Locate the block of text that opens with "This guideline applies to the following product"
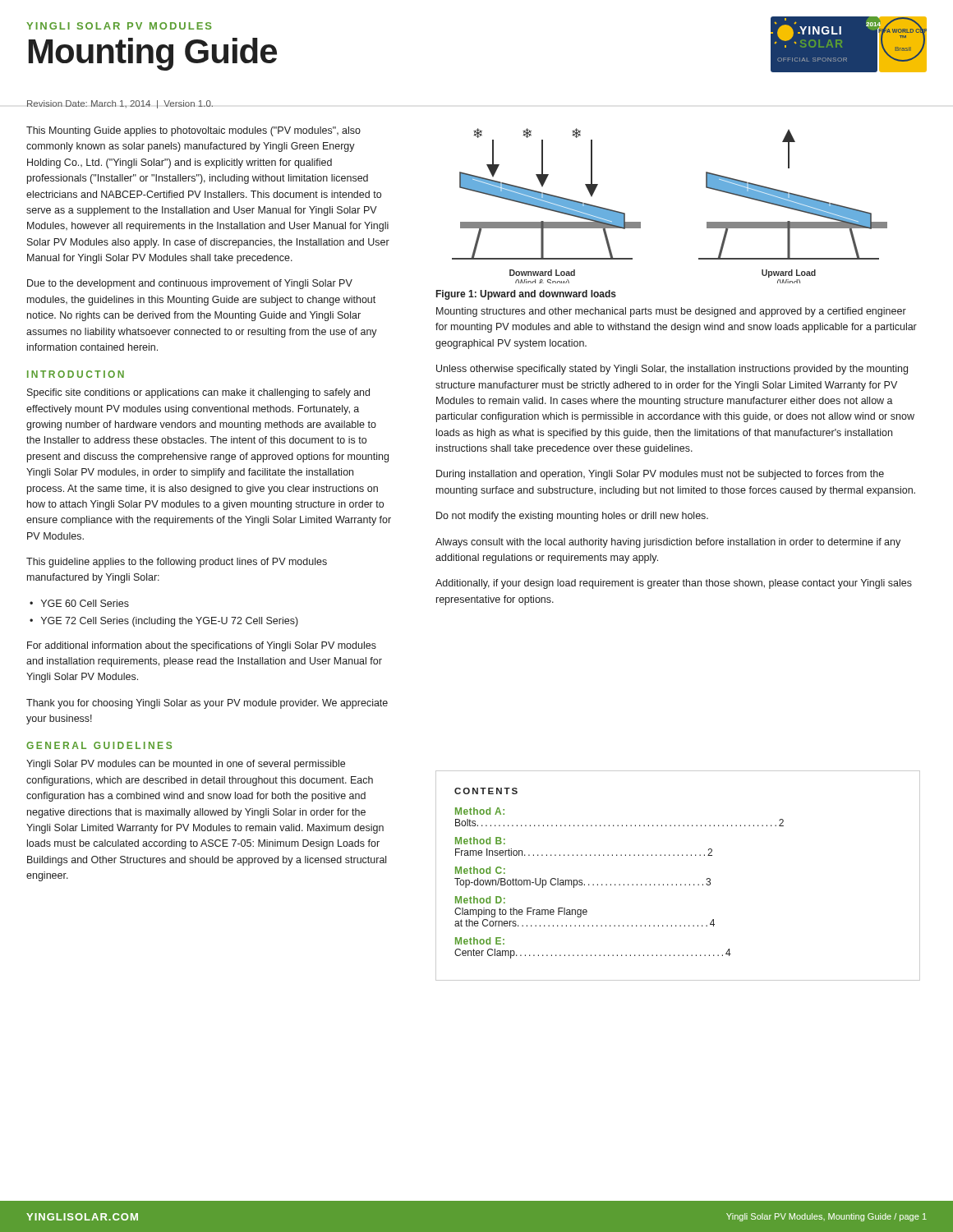 pyautogui.click(x=177, y=570)
